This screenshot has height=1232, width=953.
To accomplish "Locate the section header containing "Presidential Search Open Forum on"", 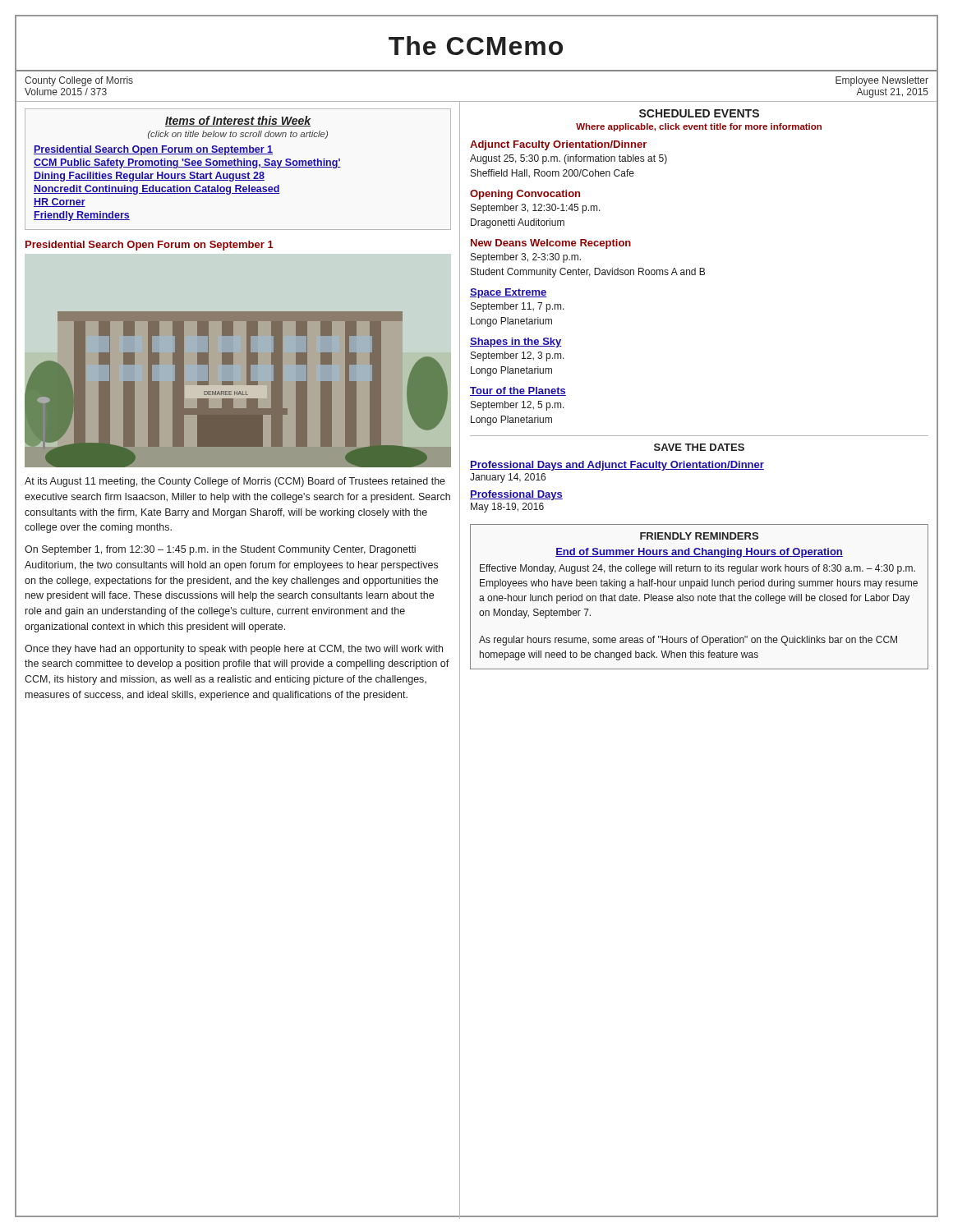I will (149, 244).
